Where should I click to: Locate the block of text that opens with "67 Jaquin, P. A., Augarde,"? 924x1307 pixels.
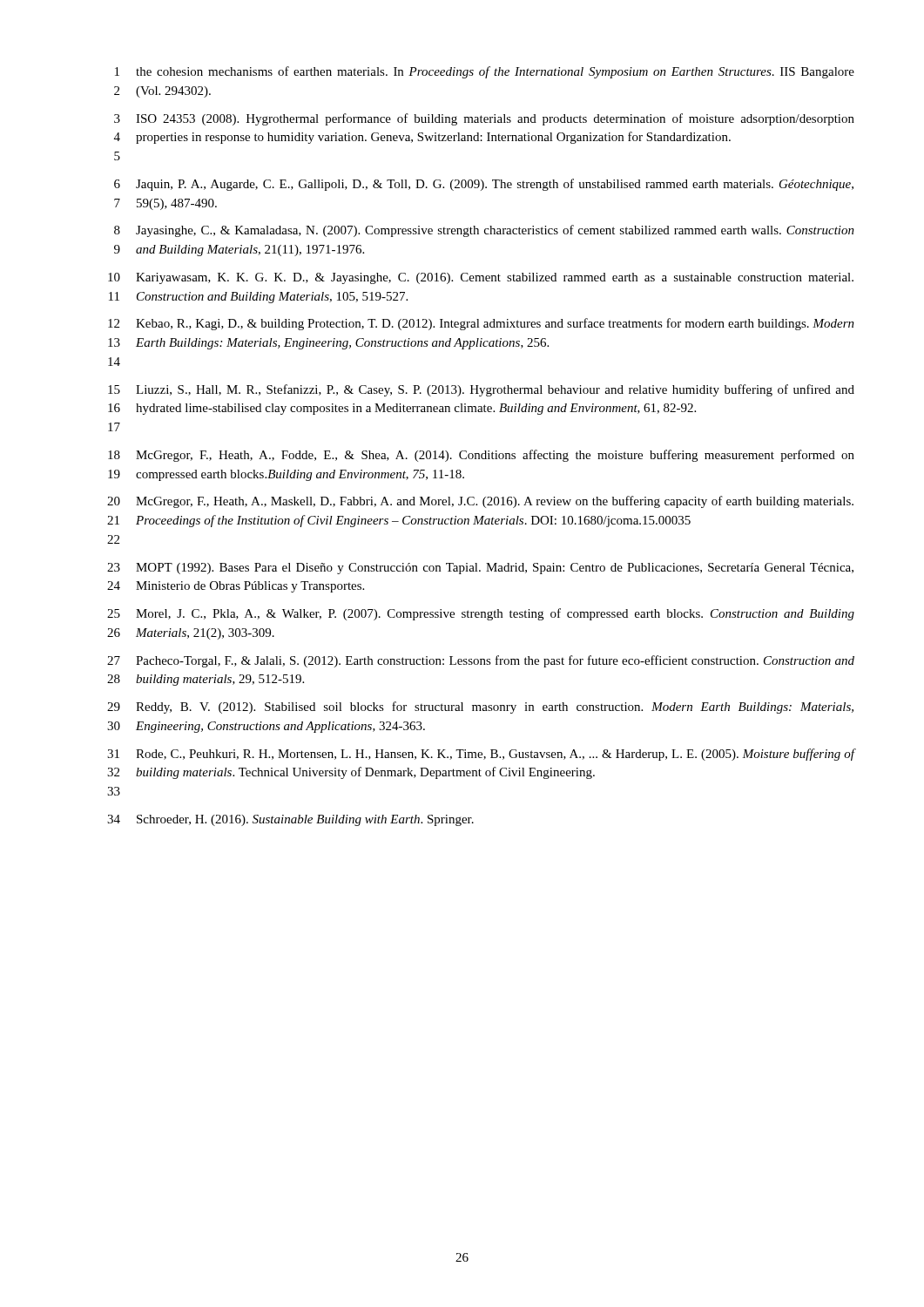point(471,194)
